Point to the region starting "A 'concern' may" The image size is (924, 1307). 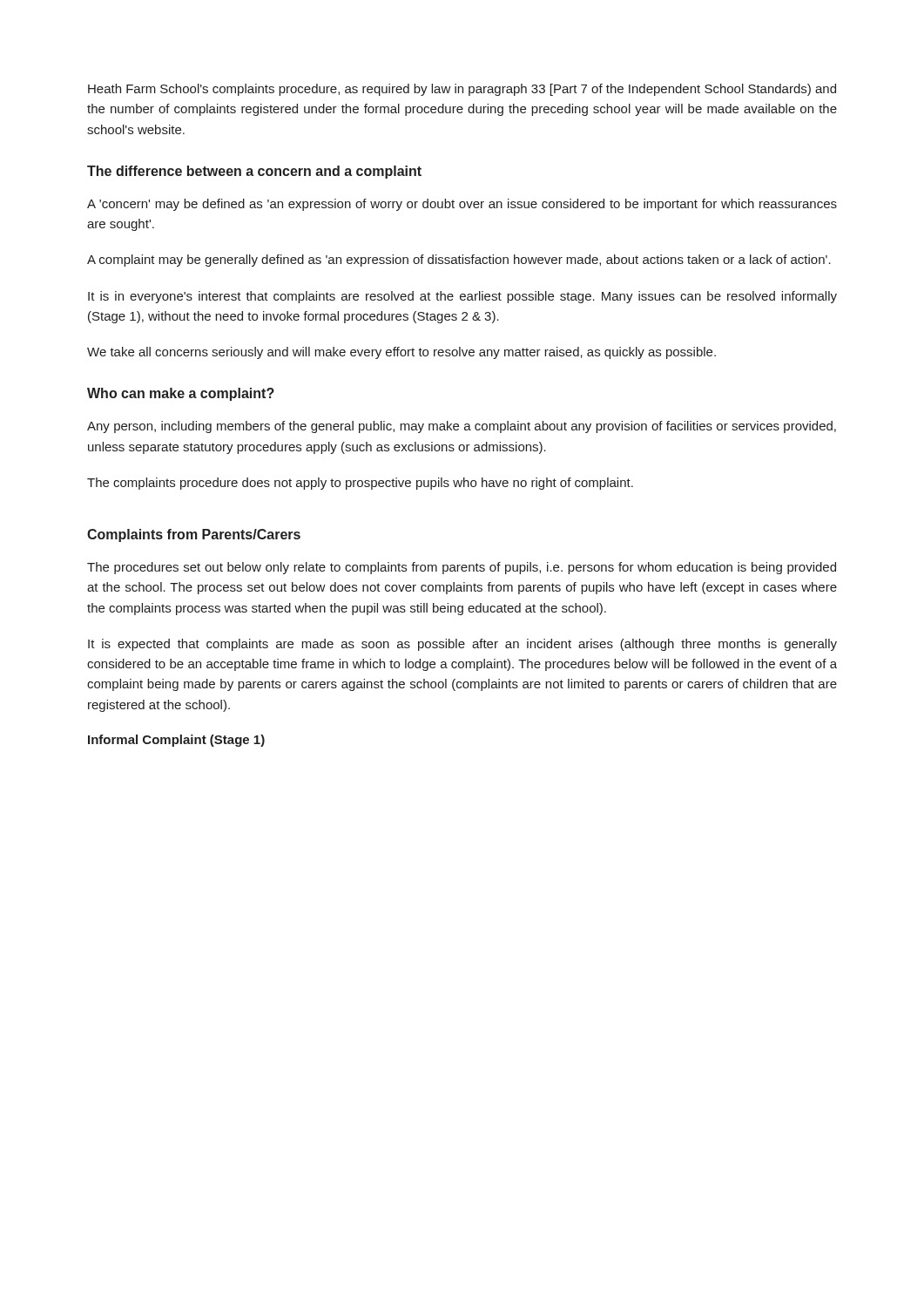pyautogui.click(x=462, y=213)
